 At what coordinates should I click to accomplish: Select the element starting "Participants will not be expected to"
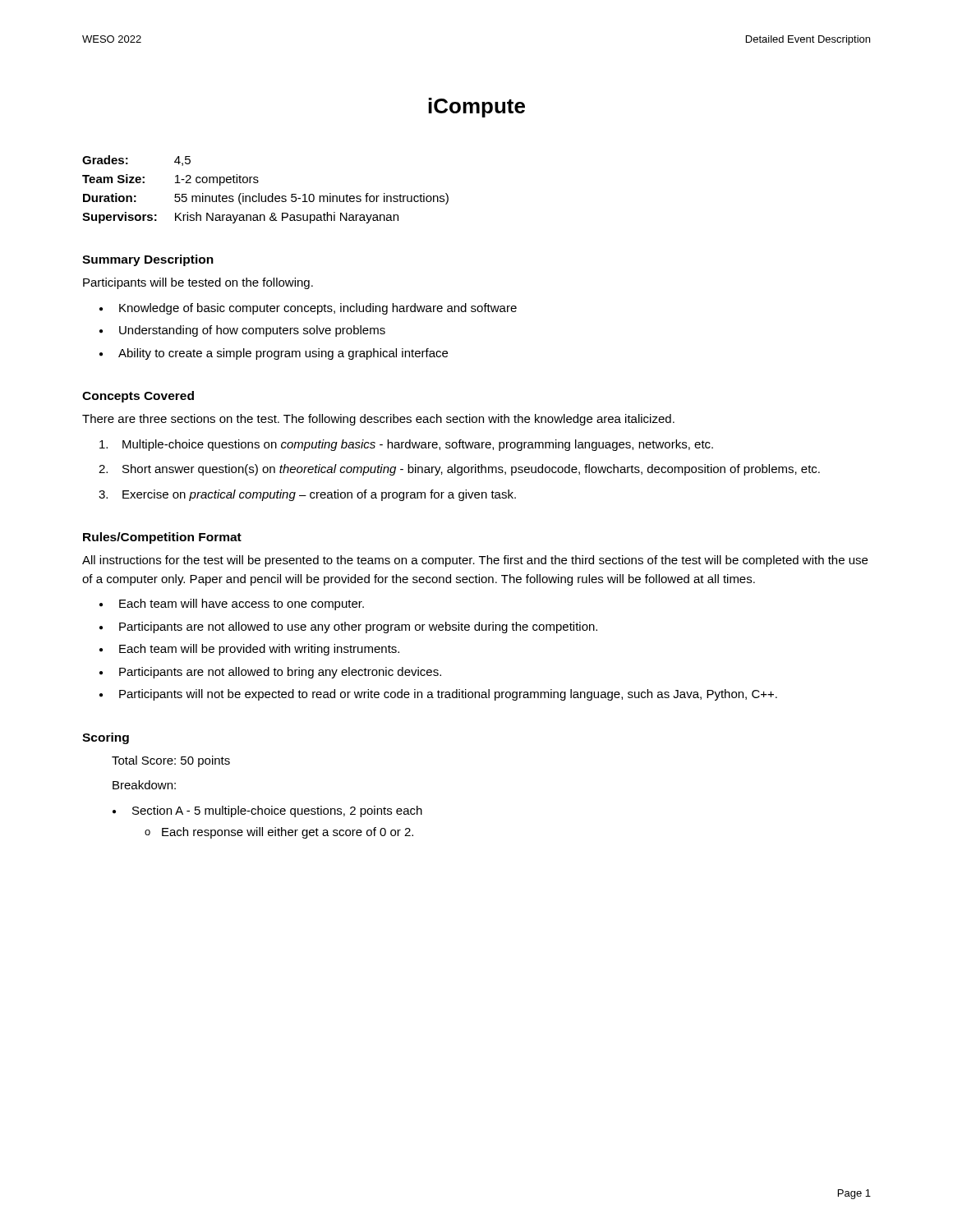(x=448, y=694)
